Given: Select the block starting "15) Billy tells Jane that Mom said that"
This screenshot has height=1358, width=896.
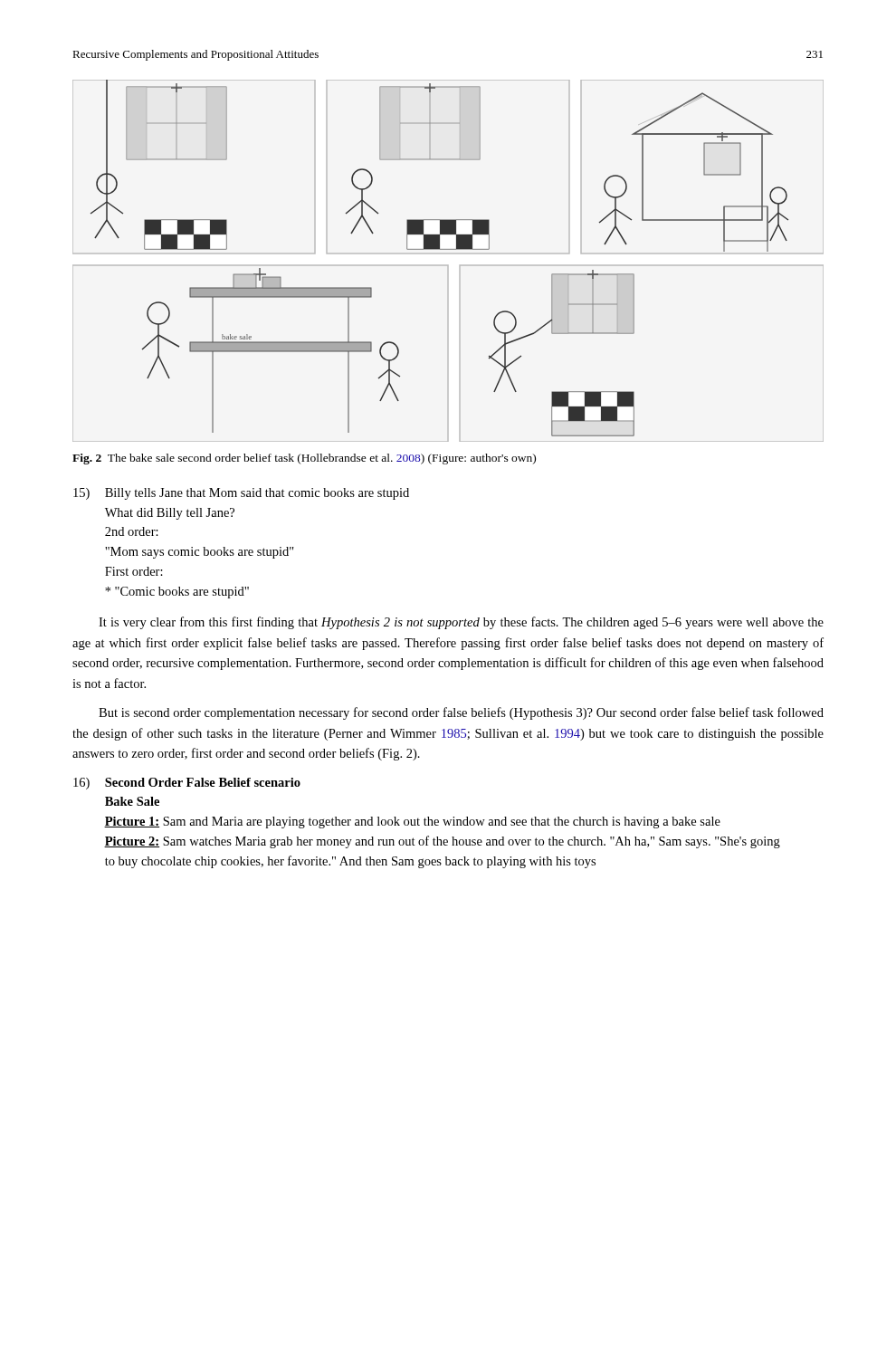Looking at the screenshot, I should (x=241, y=494).
